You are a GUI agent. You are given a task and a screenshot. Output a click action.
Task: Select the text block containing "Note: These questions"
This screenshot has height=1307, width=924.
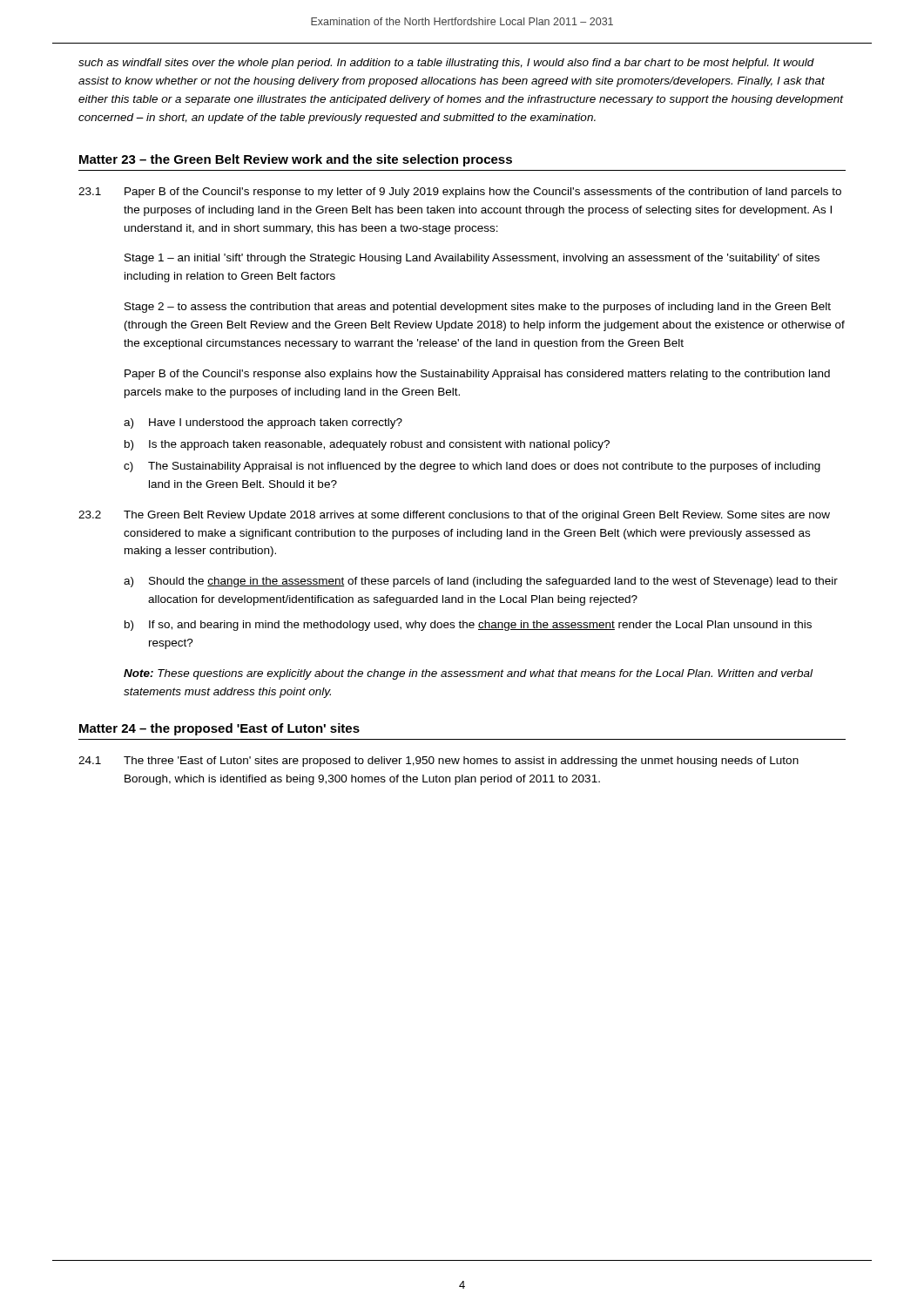point(468,682)
